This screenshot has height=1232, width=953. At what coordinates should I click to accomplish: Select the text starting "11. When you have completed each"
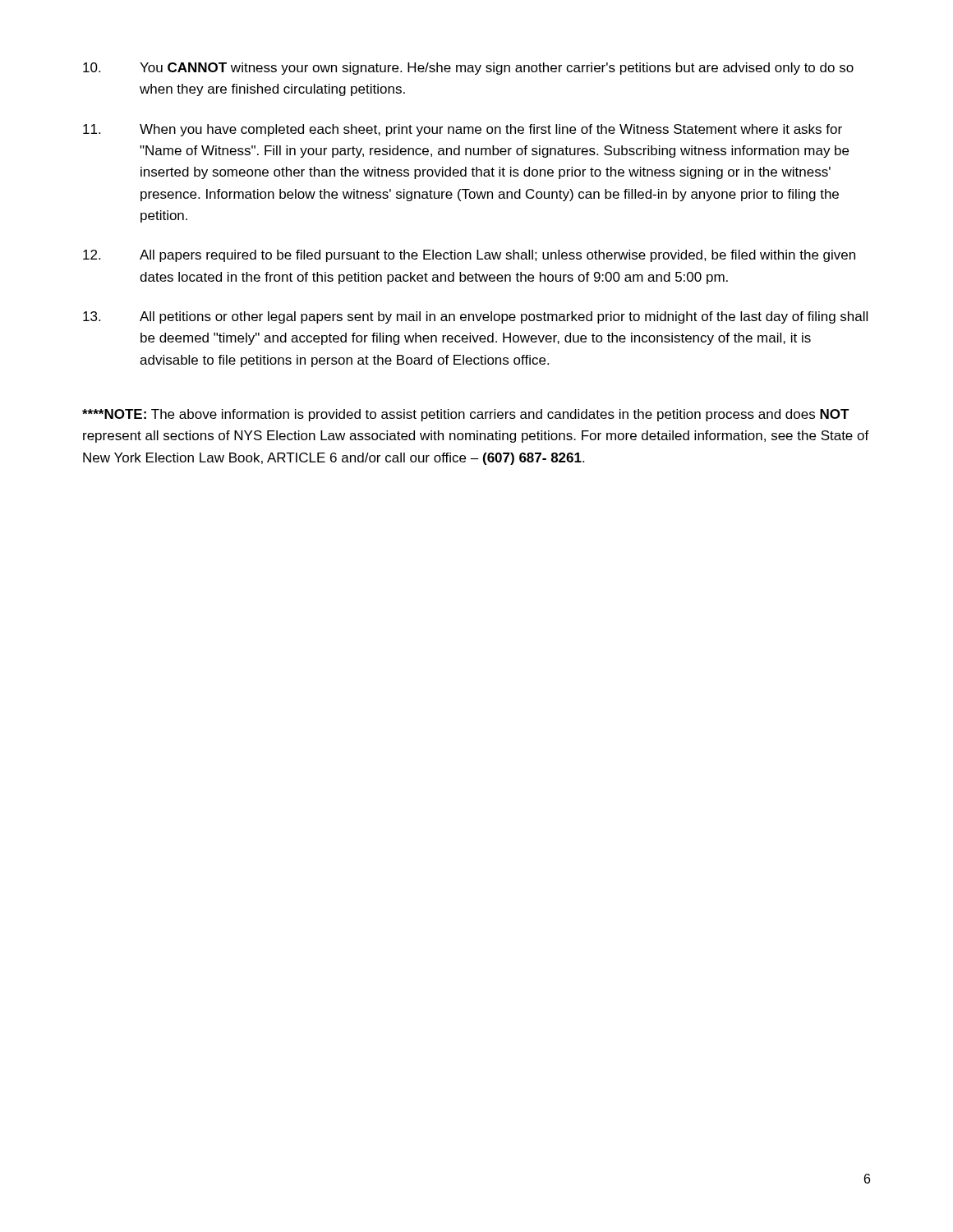point(476,173)
